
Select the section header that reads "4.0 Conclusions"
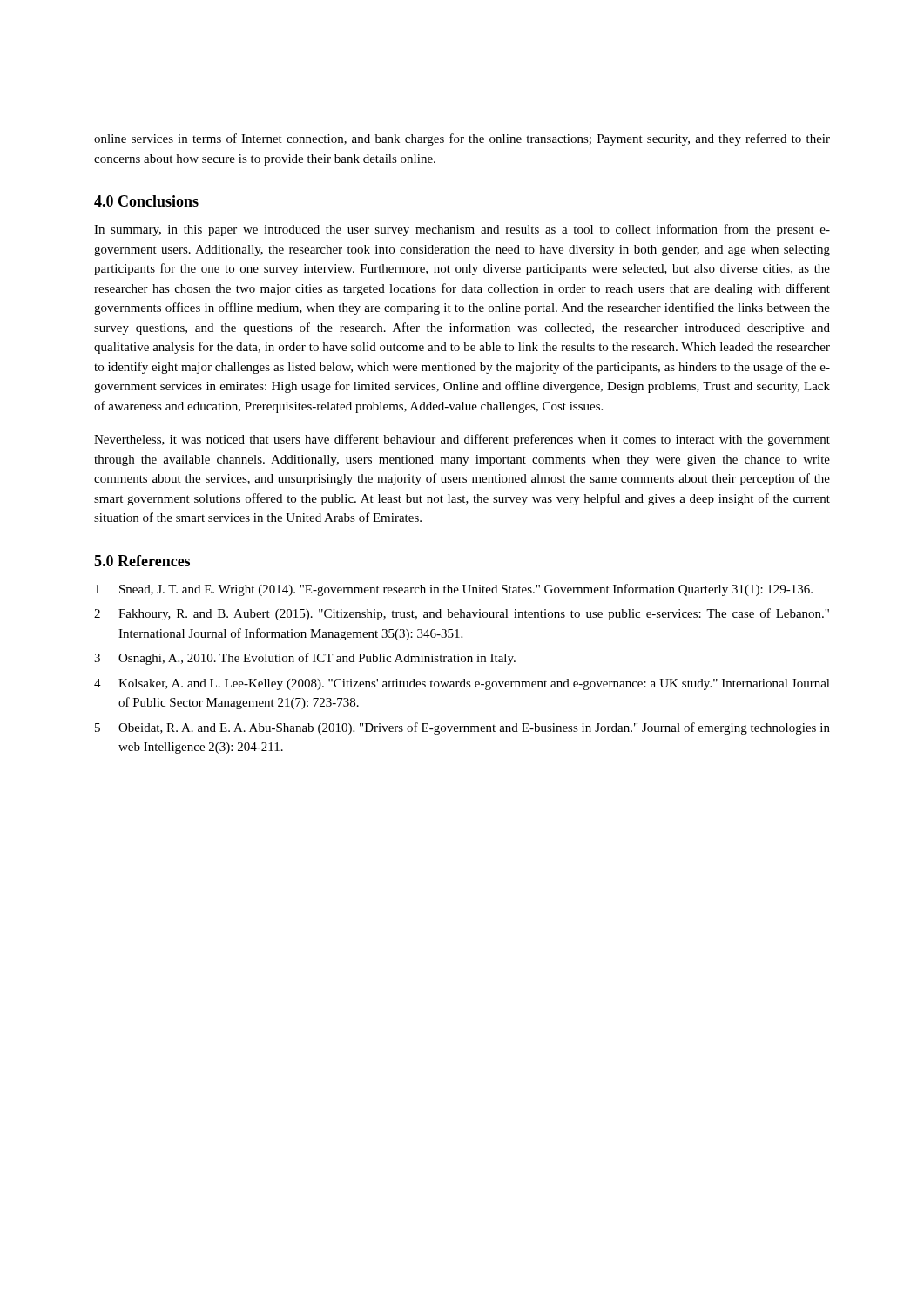tap(146, 201)
